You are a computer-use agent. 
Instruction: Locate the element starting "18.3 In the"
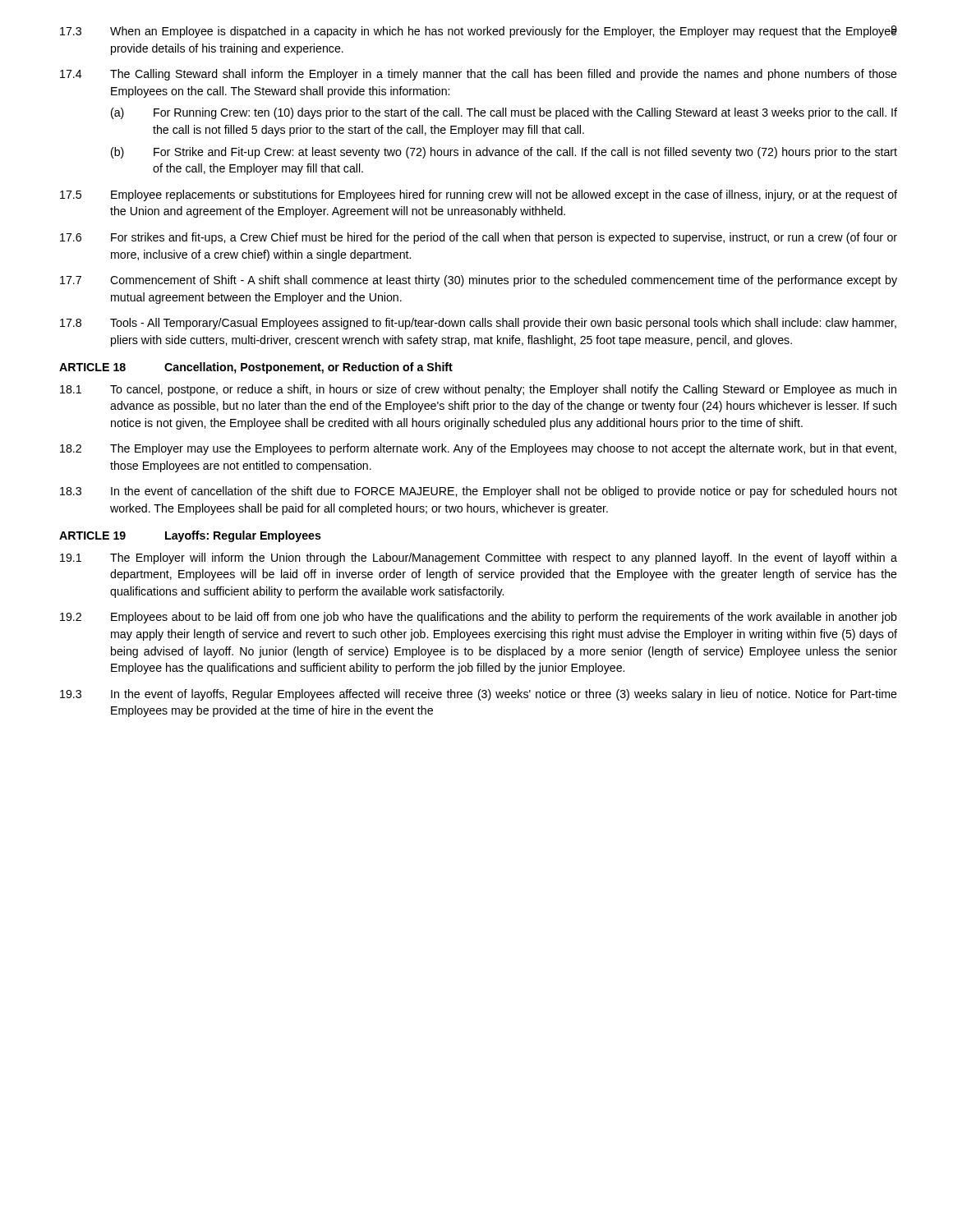click(x=478, y=500)
